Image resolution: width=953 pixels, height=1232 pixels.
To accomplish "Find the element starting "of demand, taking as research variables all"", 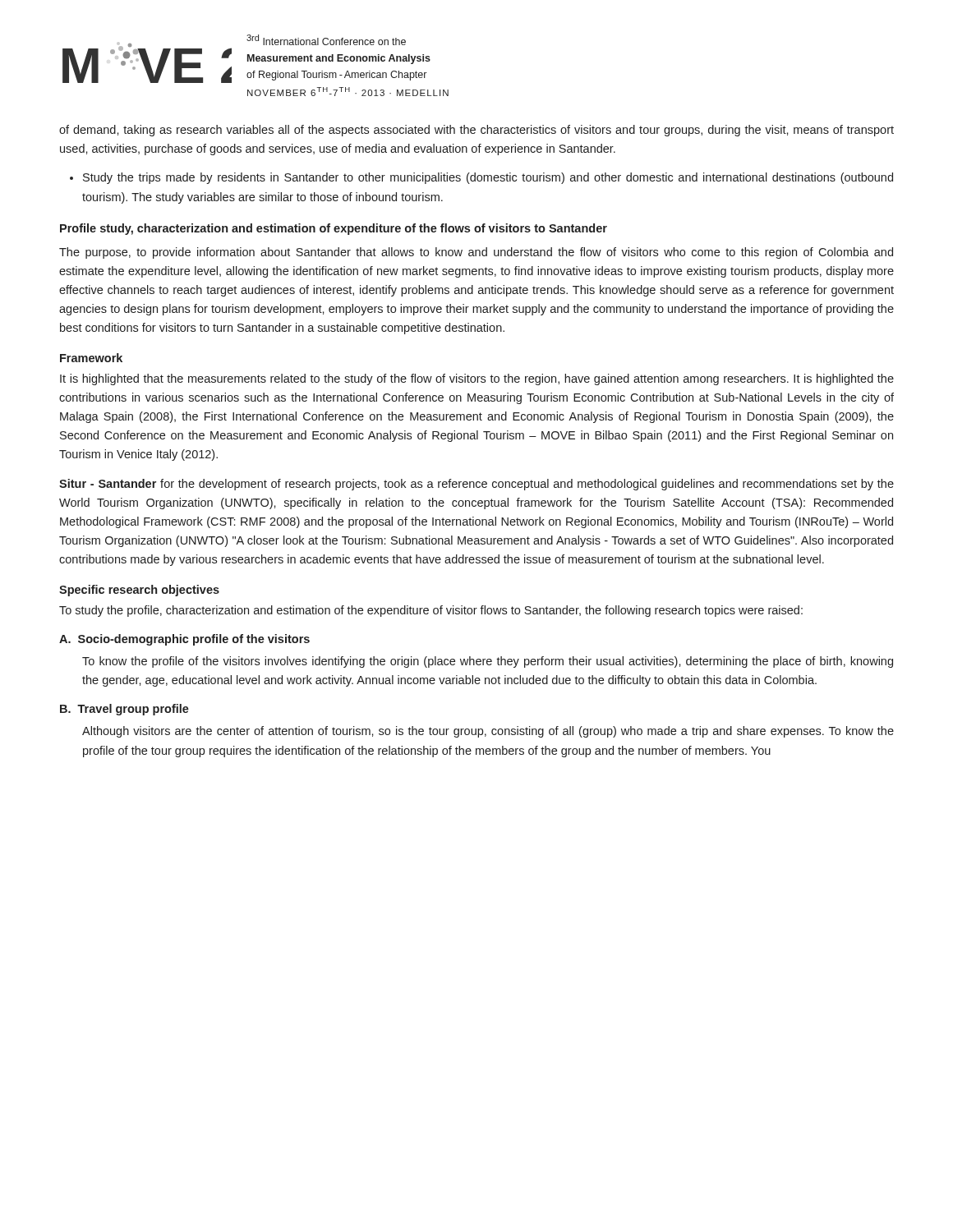I will (x=476, y=140).
